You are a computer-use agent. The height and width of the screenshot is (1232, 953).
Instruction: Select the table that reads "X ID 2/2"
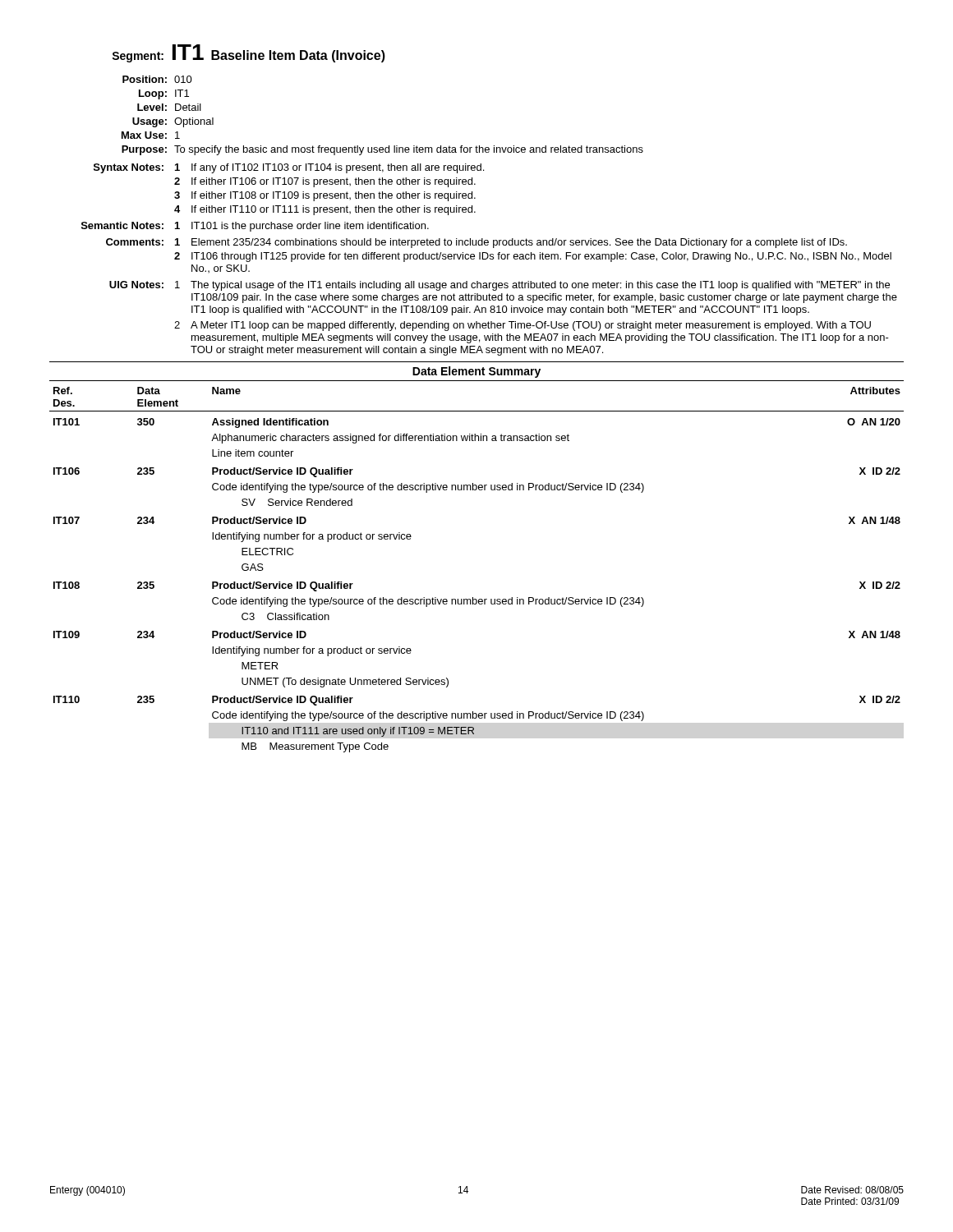point(476,568)
